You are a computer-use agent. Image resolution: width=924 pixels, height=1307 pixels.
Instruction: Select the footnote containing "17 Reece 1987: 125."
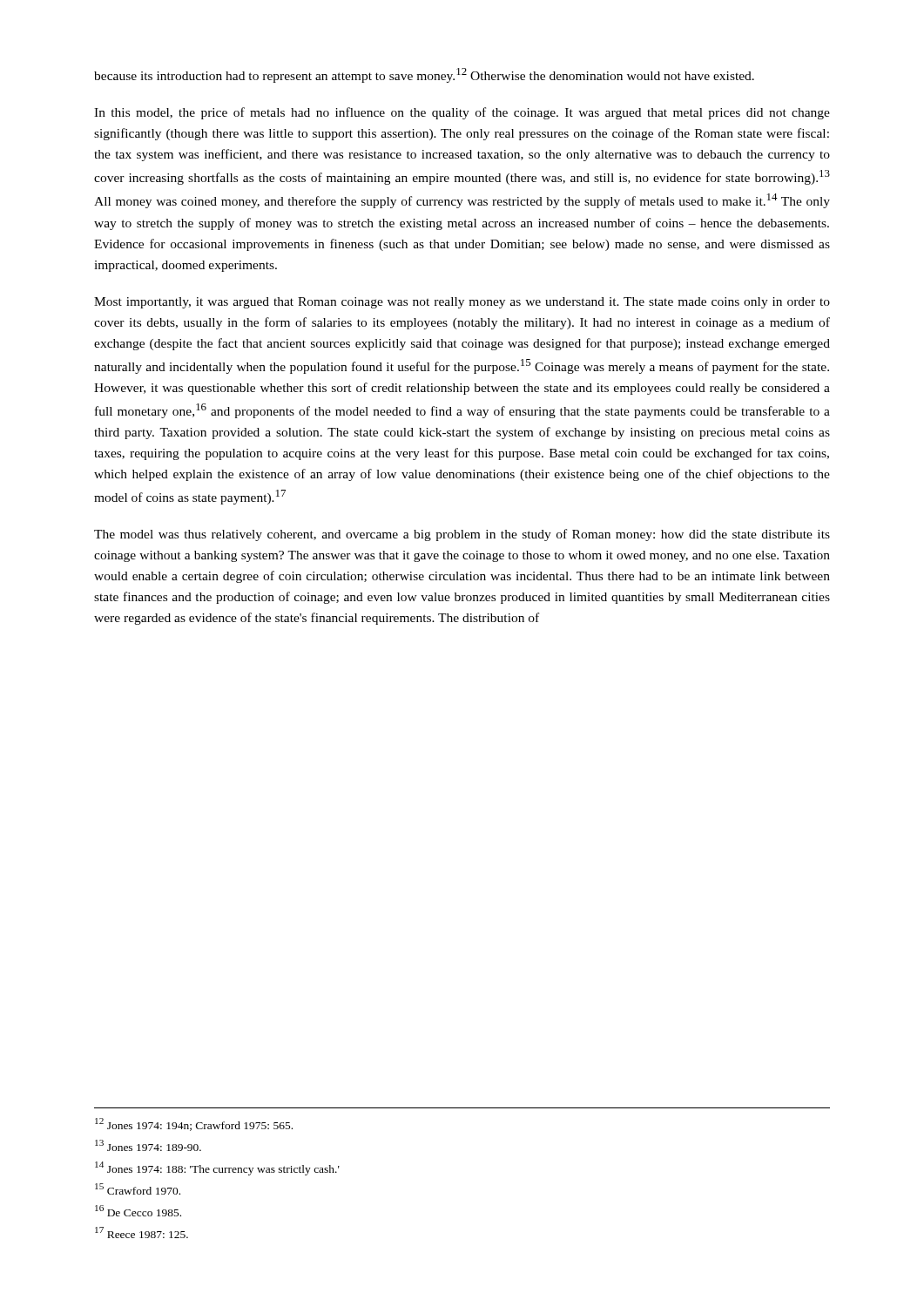click(x=141, y=1232)
